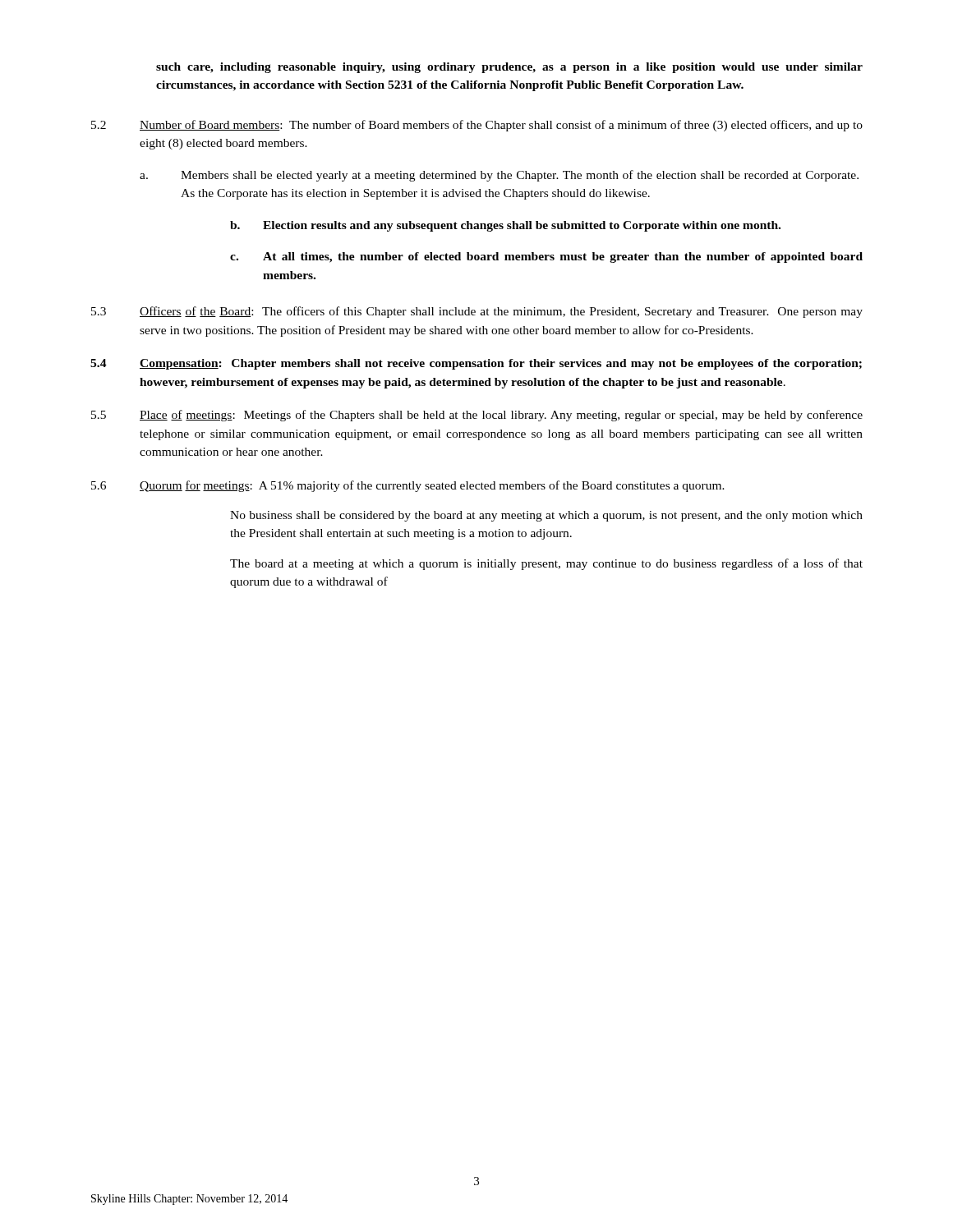953x1232 pixels.
Task: Where is the passage that starts "5.6 Quorum for meetings: A 51% majority"?
Action: point(476,485)
